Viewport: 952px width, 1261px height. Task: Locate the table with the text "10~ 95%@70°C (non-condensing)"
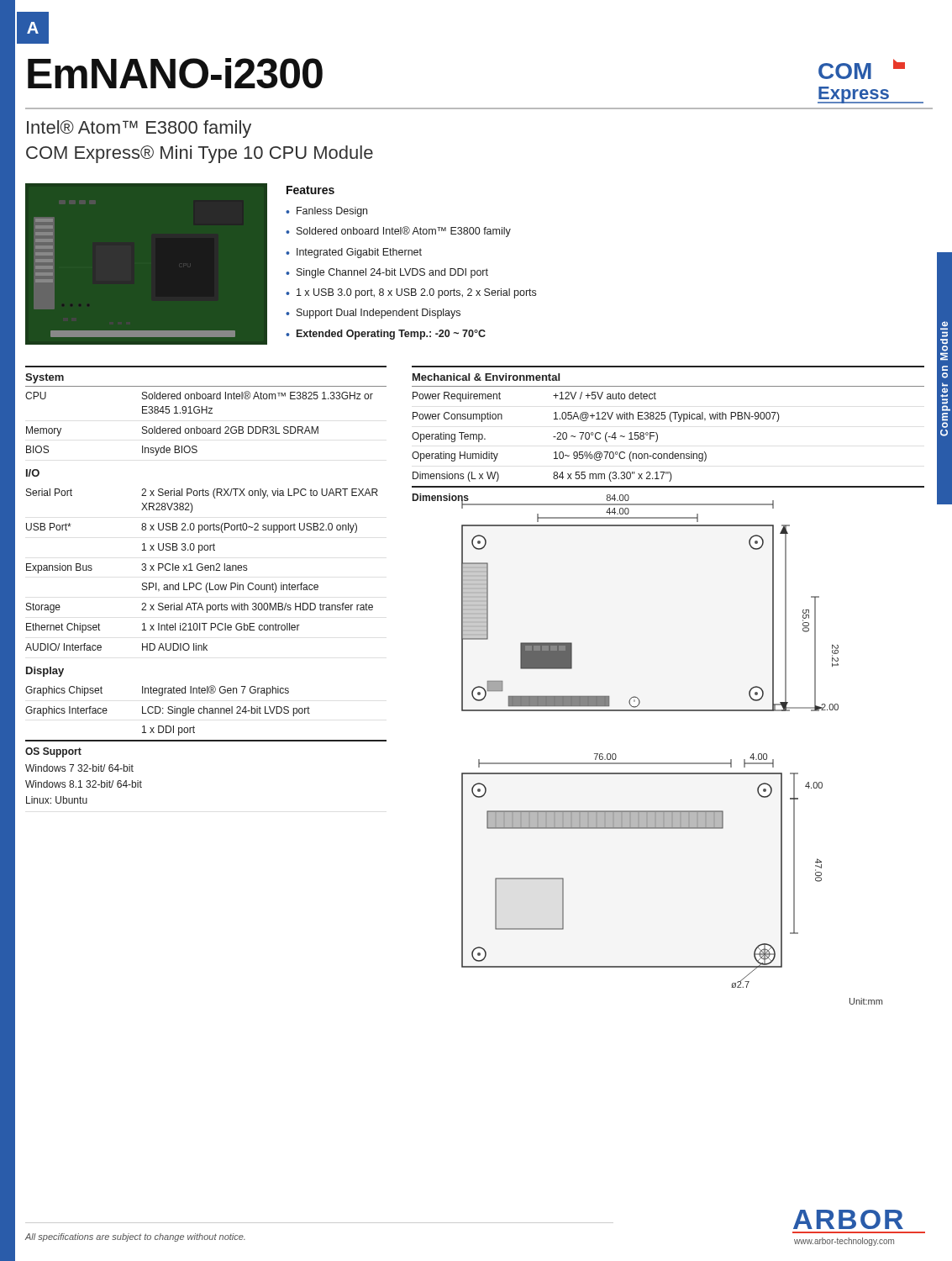tap(668, 437)
